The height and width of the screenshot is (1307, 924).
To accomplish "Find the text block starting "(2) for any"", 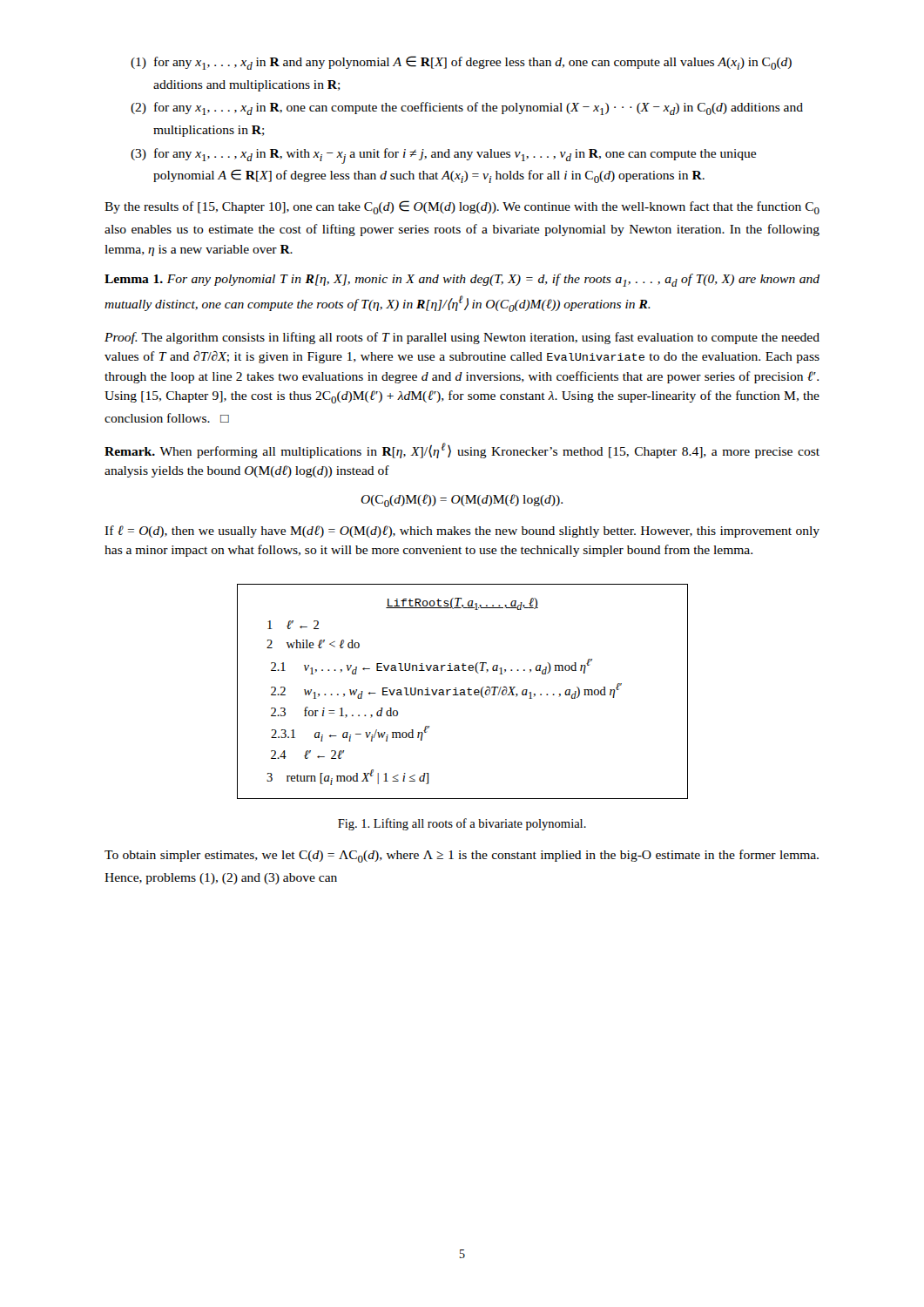I will (471, 119).
